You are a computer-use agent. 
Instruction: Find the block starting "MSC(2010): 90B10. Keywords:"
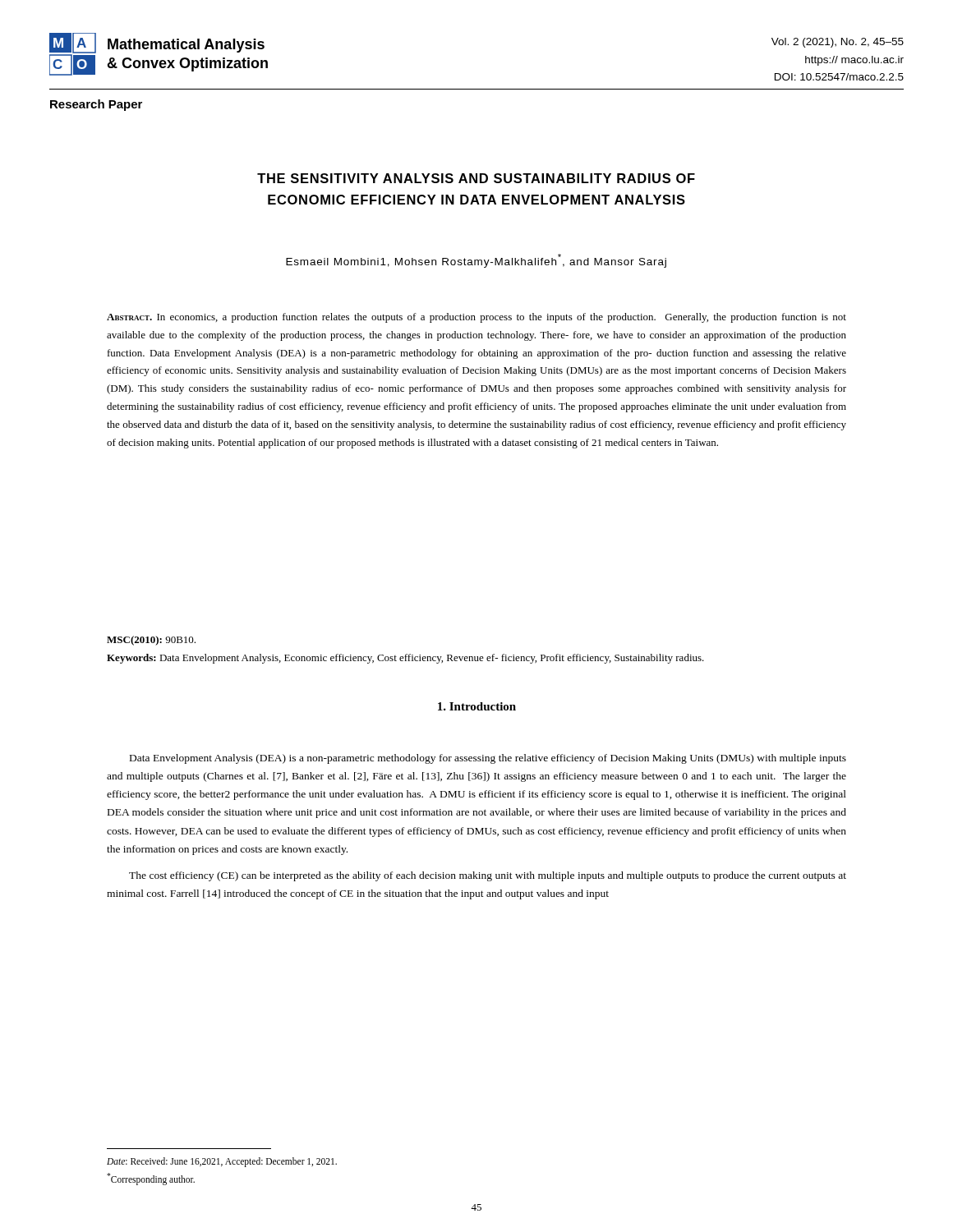click(x=476, y=649)
